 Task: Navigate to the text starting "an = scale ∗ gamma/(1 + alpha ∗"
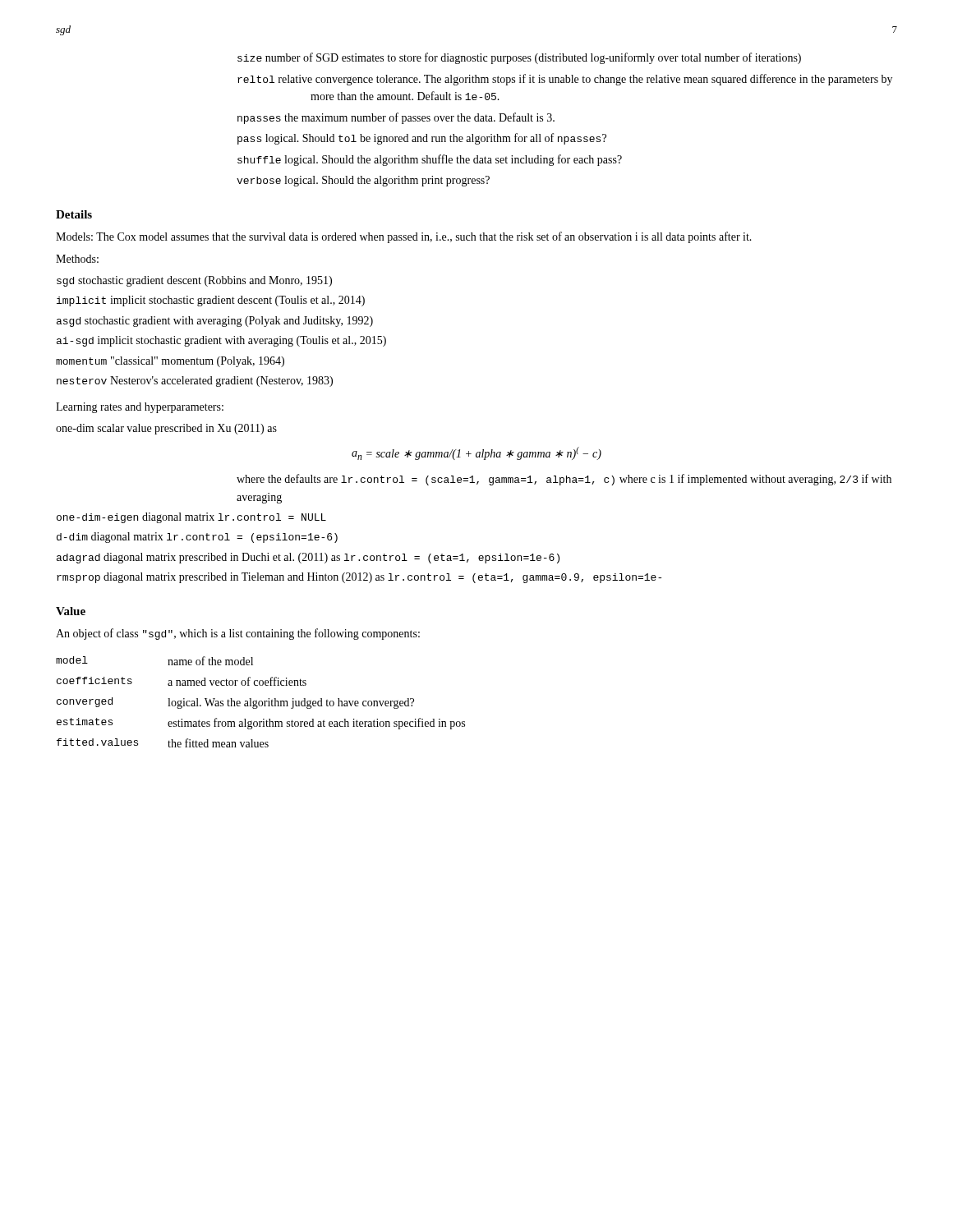476,454
